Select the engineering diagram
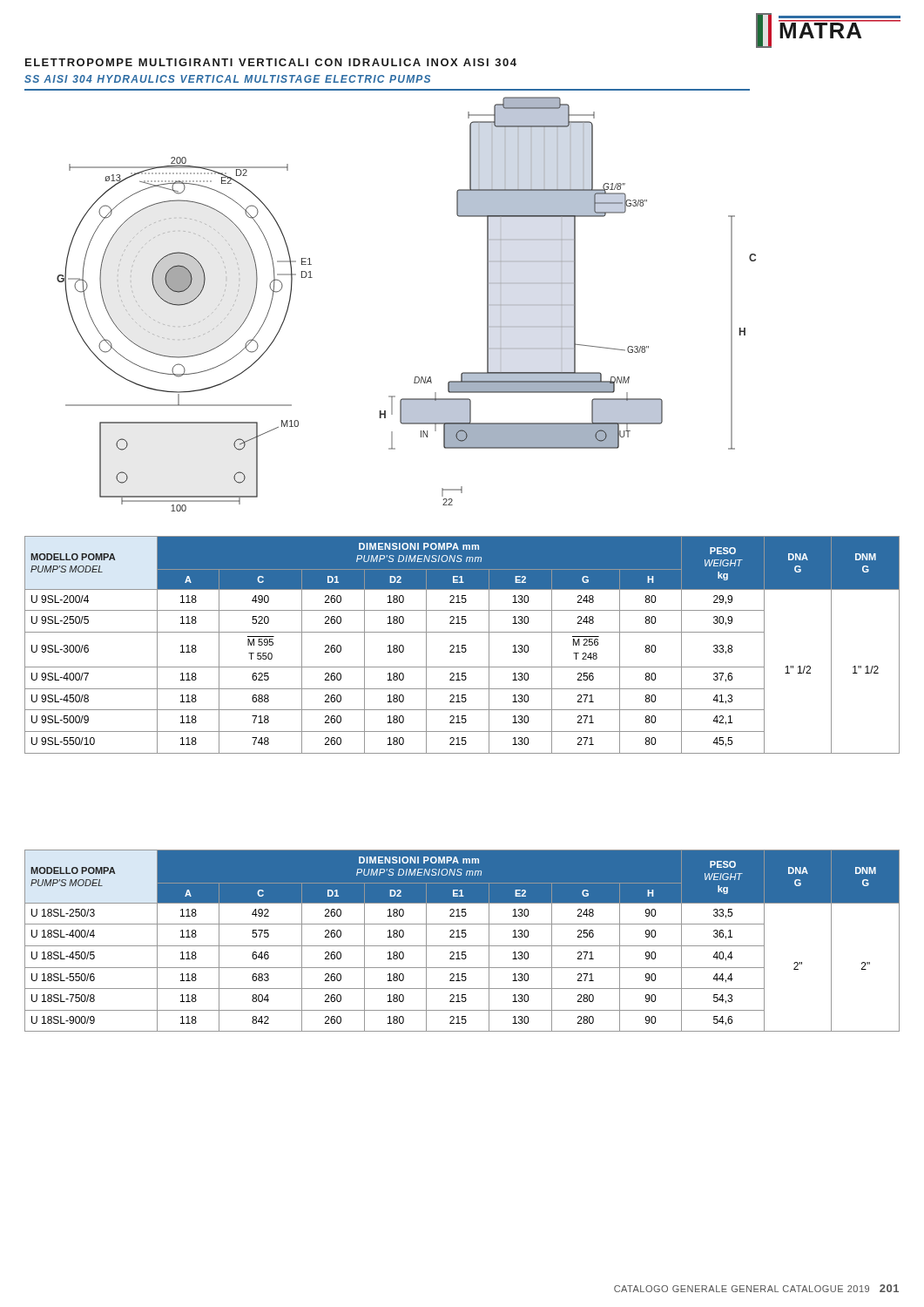 (462, 301)
